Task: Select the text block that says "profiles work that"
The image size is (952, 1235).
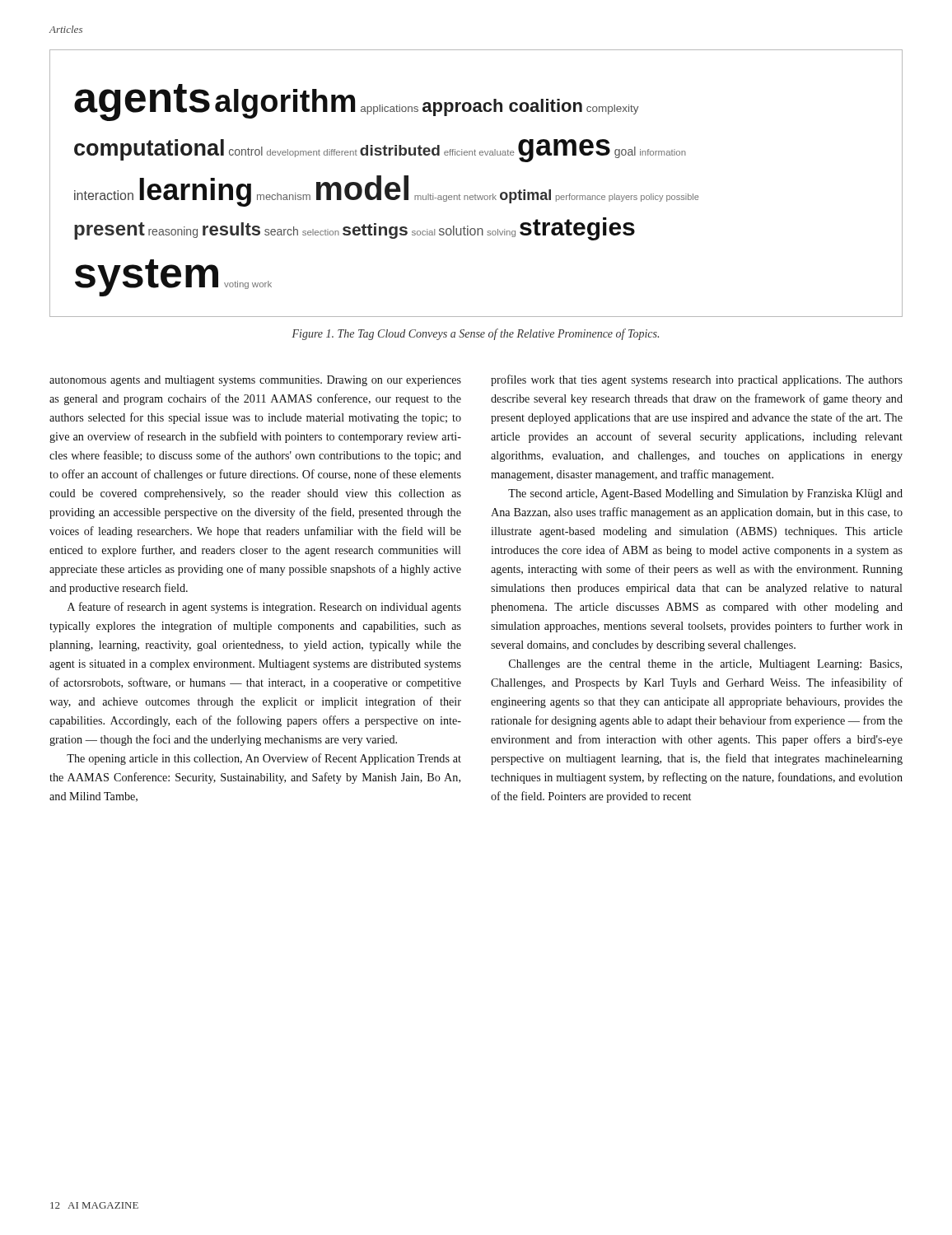Action: point(697,588)
